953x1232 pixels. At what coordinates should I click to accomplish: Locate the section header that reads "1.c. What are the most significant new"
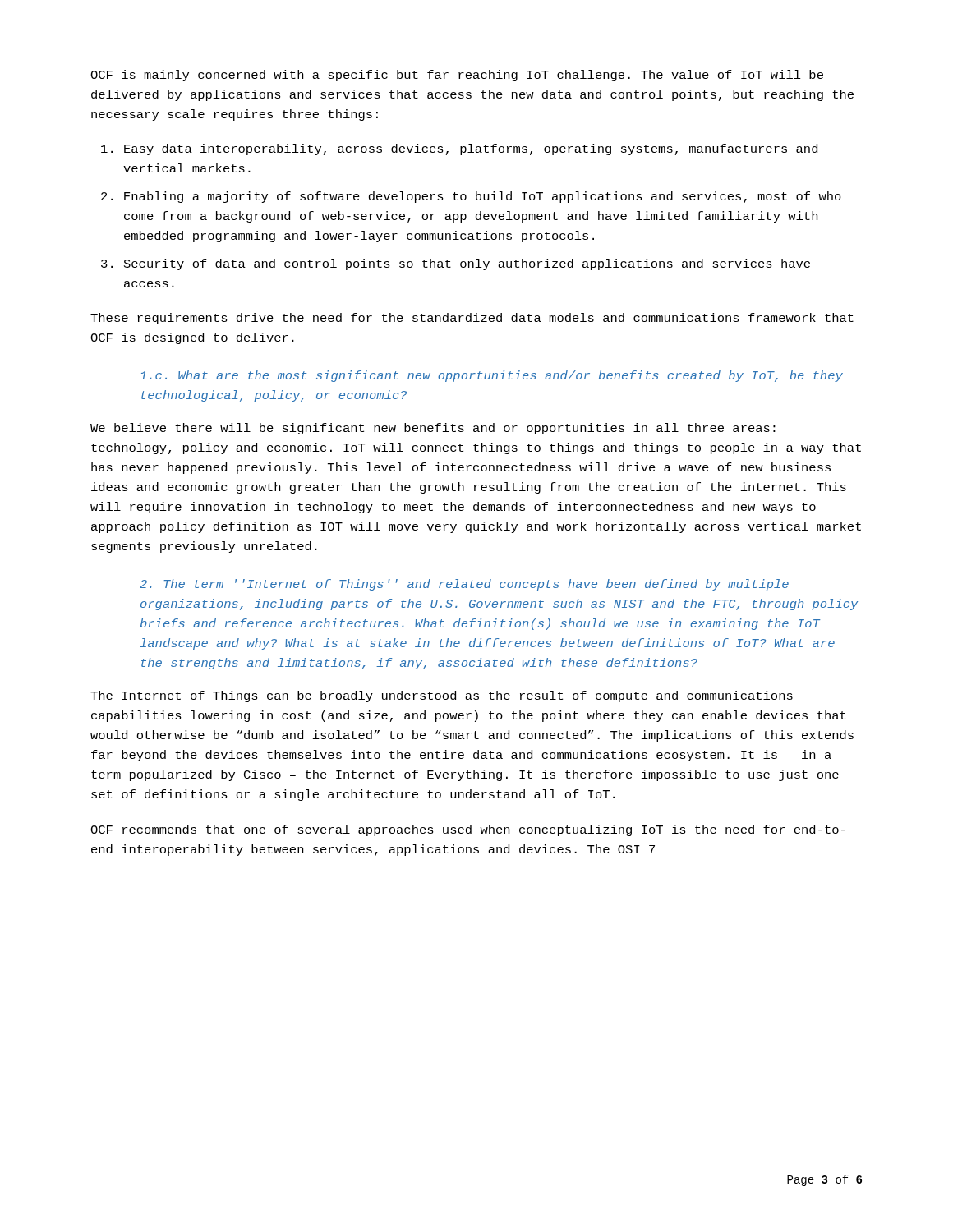click(491, 386)
